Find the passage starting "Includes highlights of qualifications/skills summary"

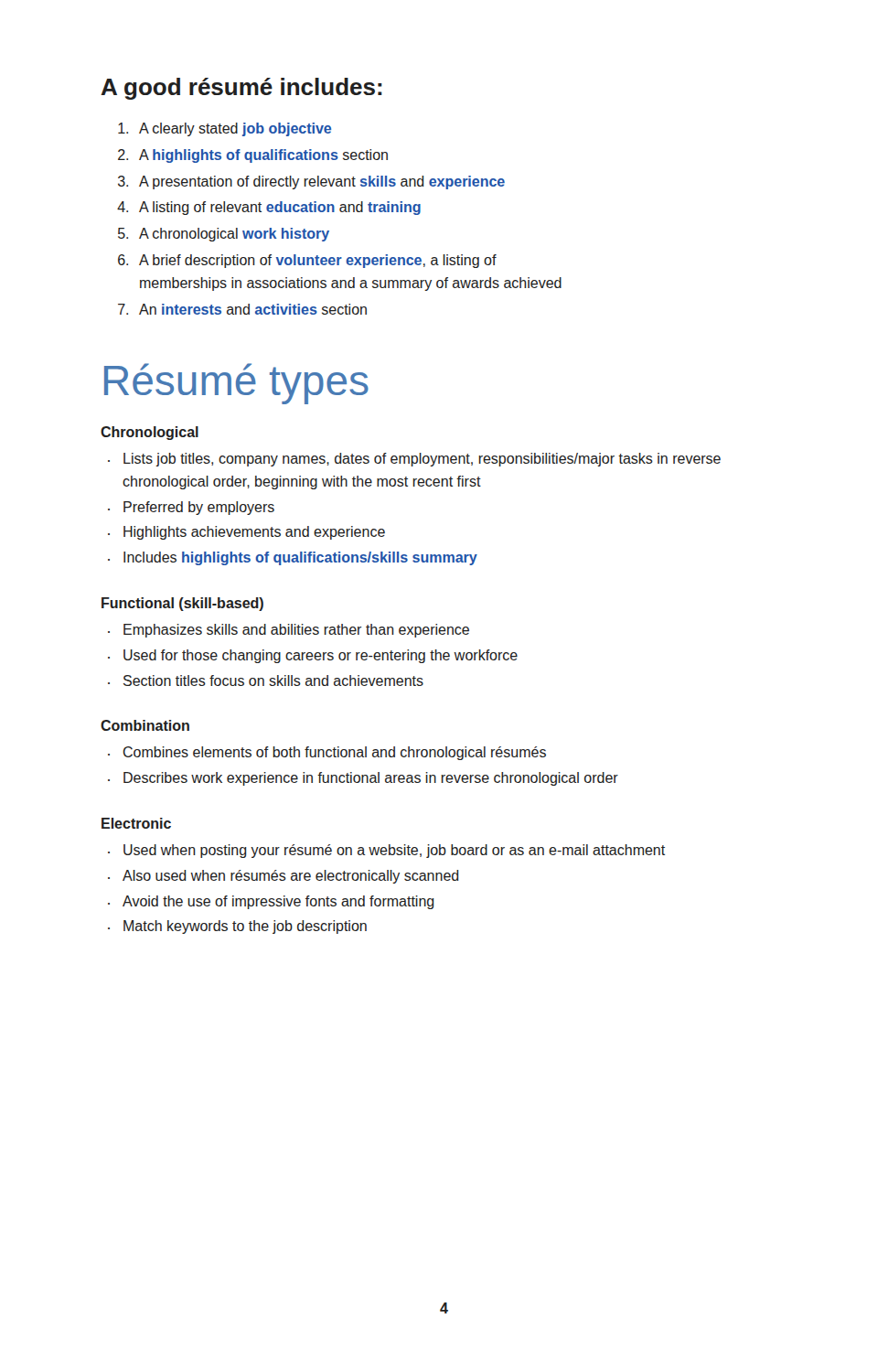coord(300,558)
